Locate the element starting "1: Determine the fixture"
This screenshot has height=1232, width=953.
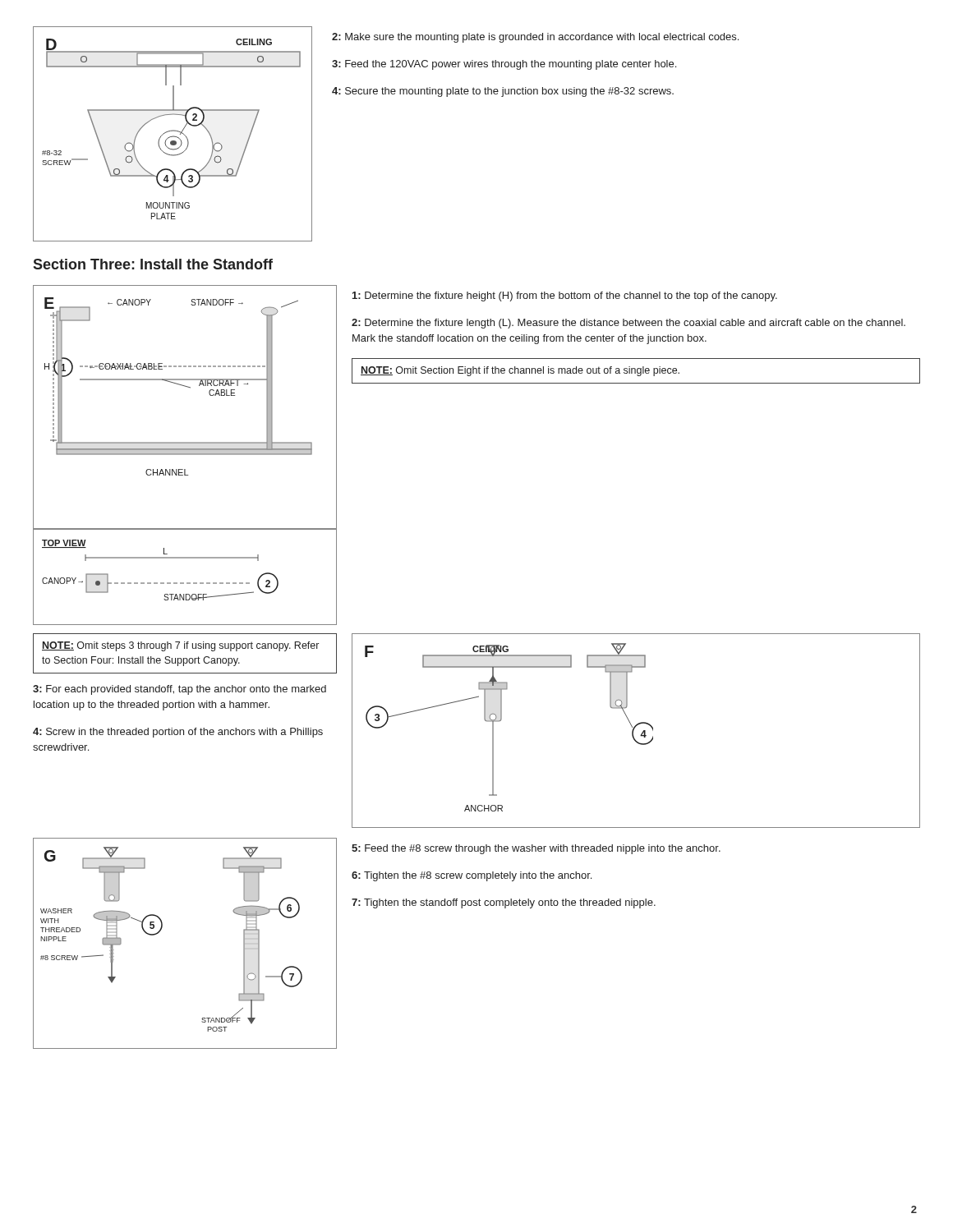pyautogui.click(x=565, y=295)
